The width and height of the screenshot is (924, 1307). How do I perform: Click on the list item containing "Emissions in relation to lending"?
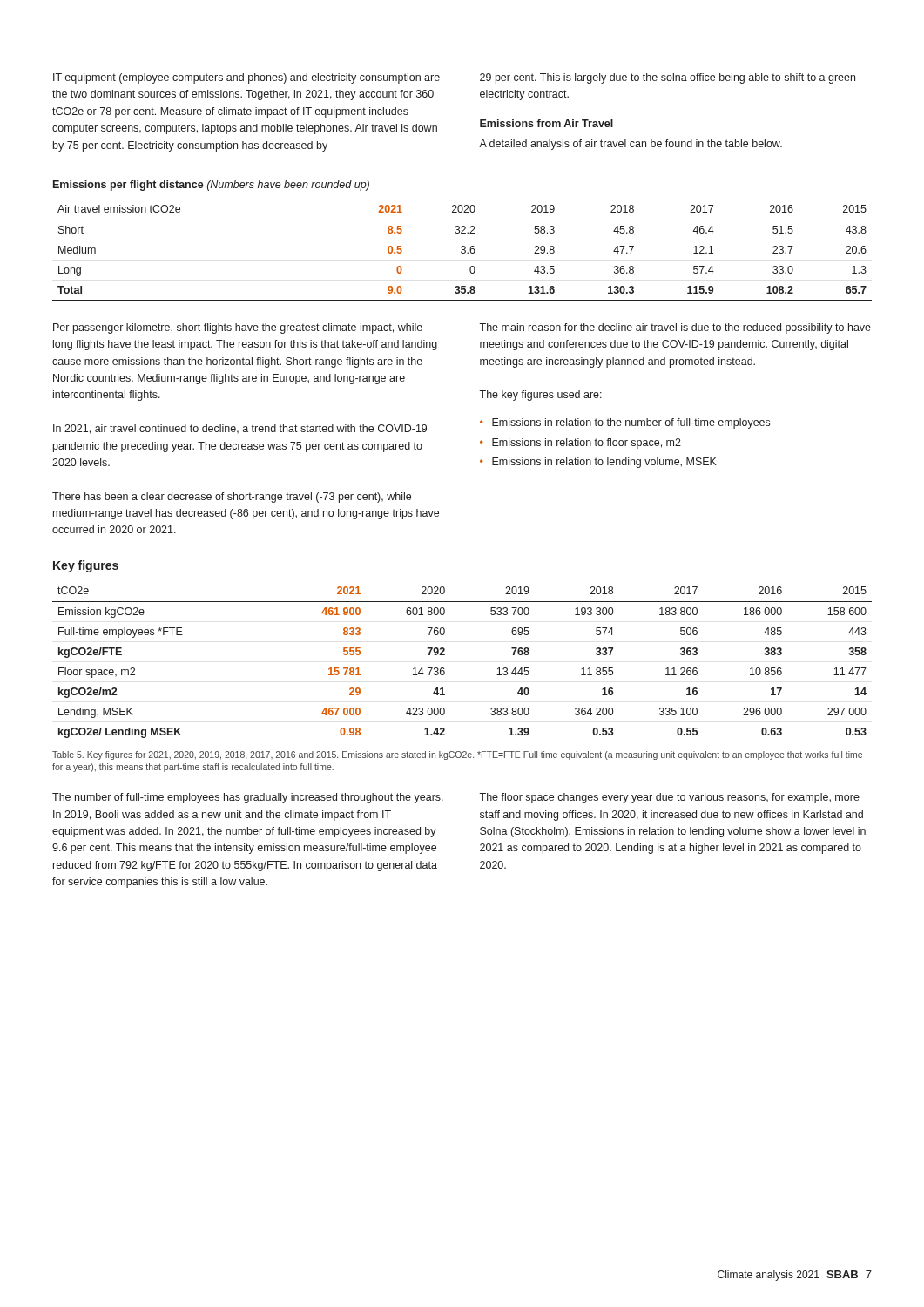tap(604, 462)
